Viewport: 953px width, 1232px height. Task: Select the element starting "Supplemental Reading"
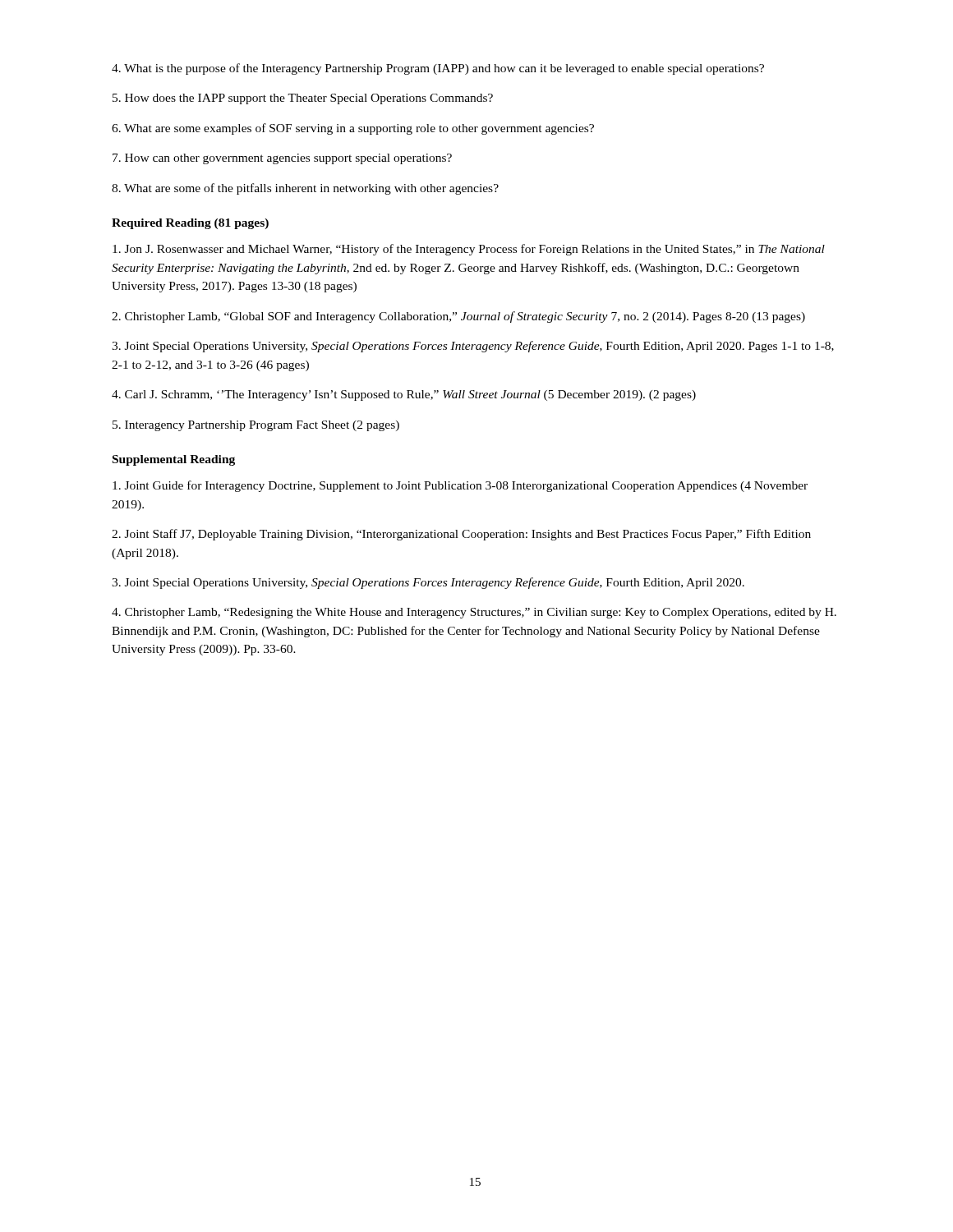point(173,459)
